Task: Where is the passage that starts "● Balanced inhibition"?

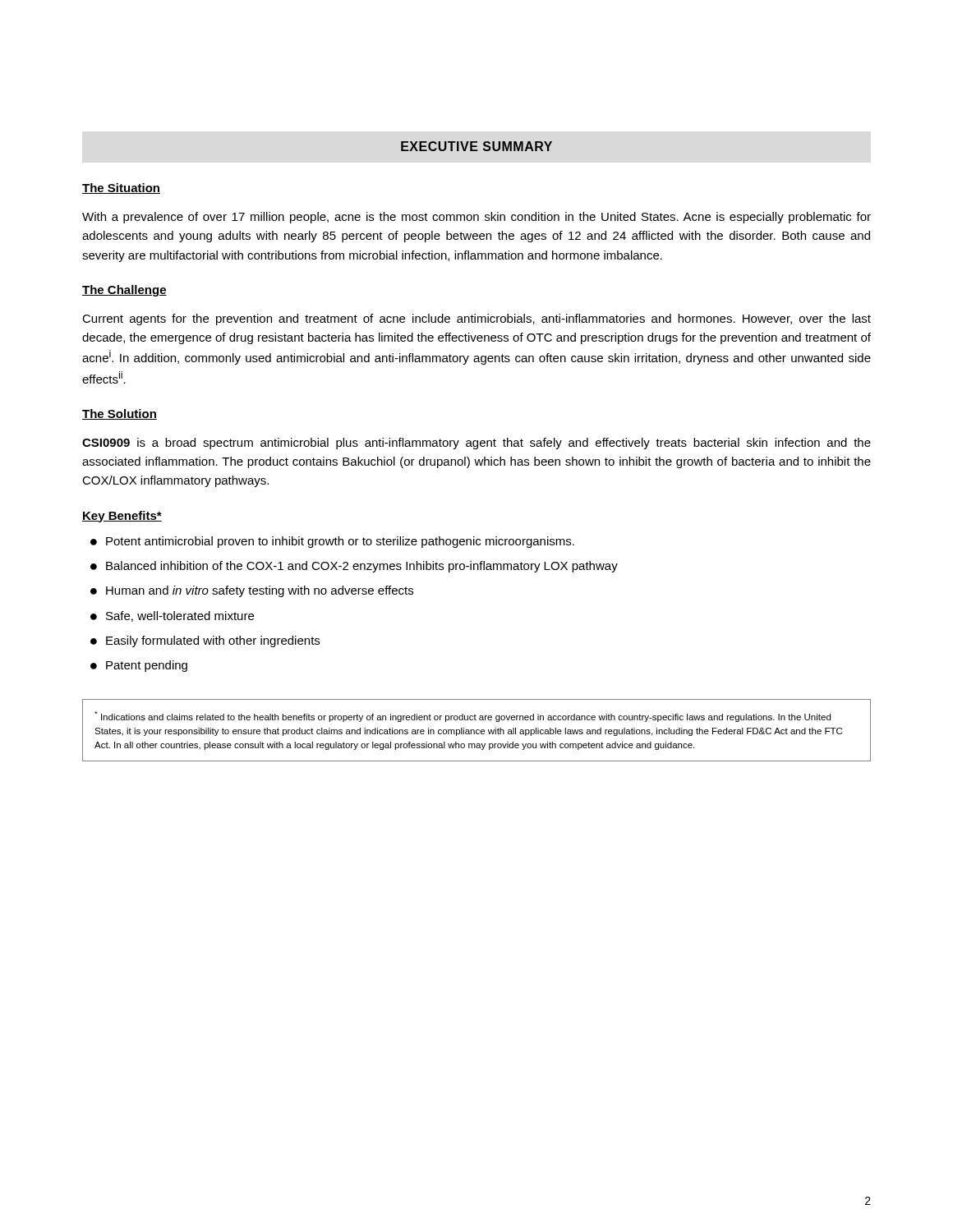Action: click(350, 566)
